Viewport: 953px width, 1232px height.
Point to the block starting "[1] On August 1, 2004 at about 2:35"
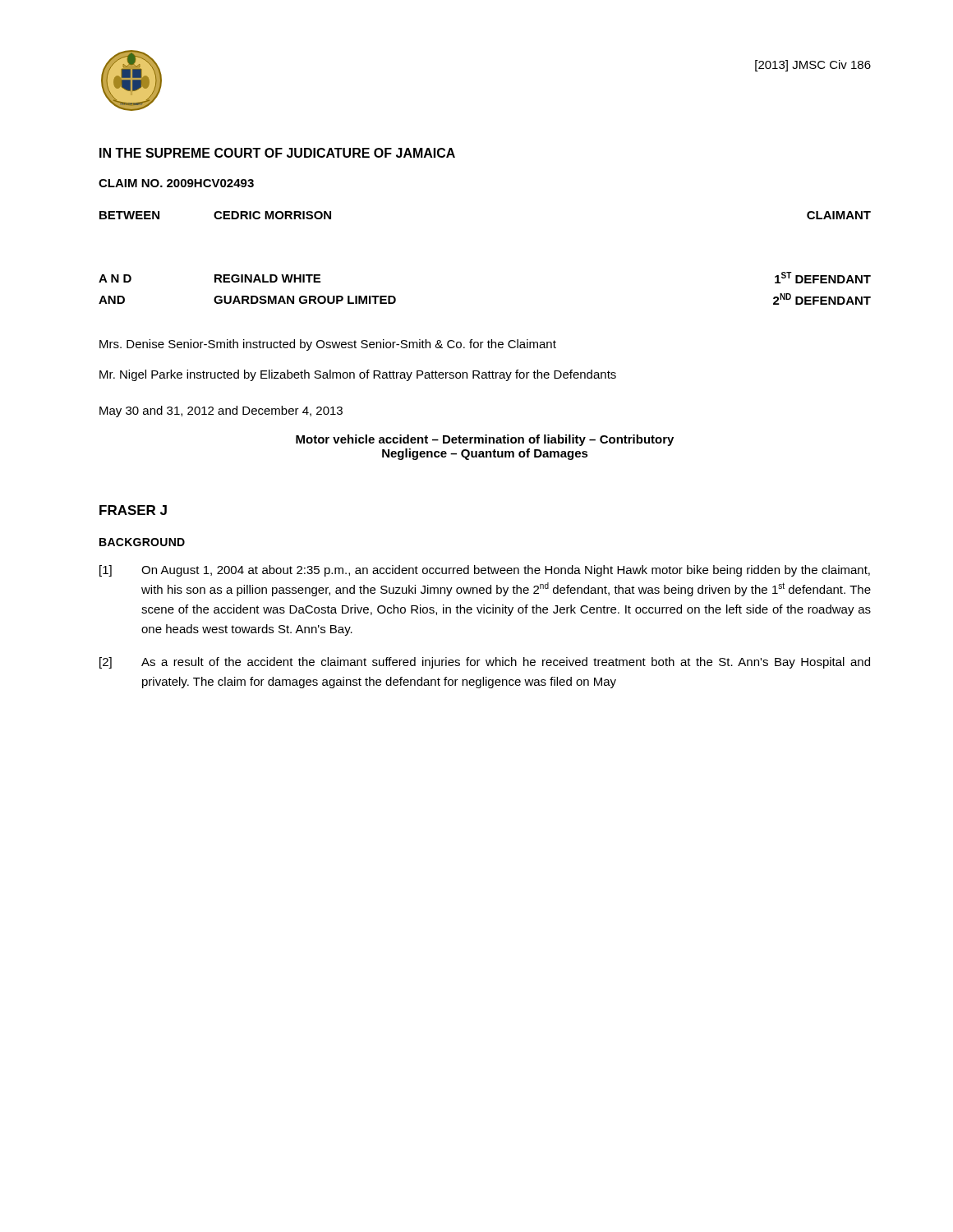tap(485, 600)
